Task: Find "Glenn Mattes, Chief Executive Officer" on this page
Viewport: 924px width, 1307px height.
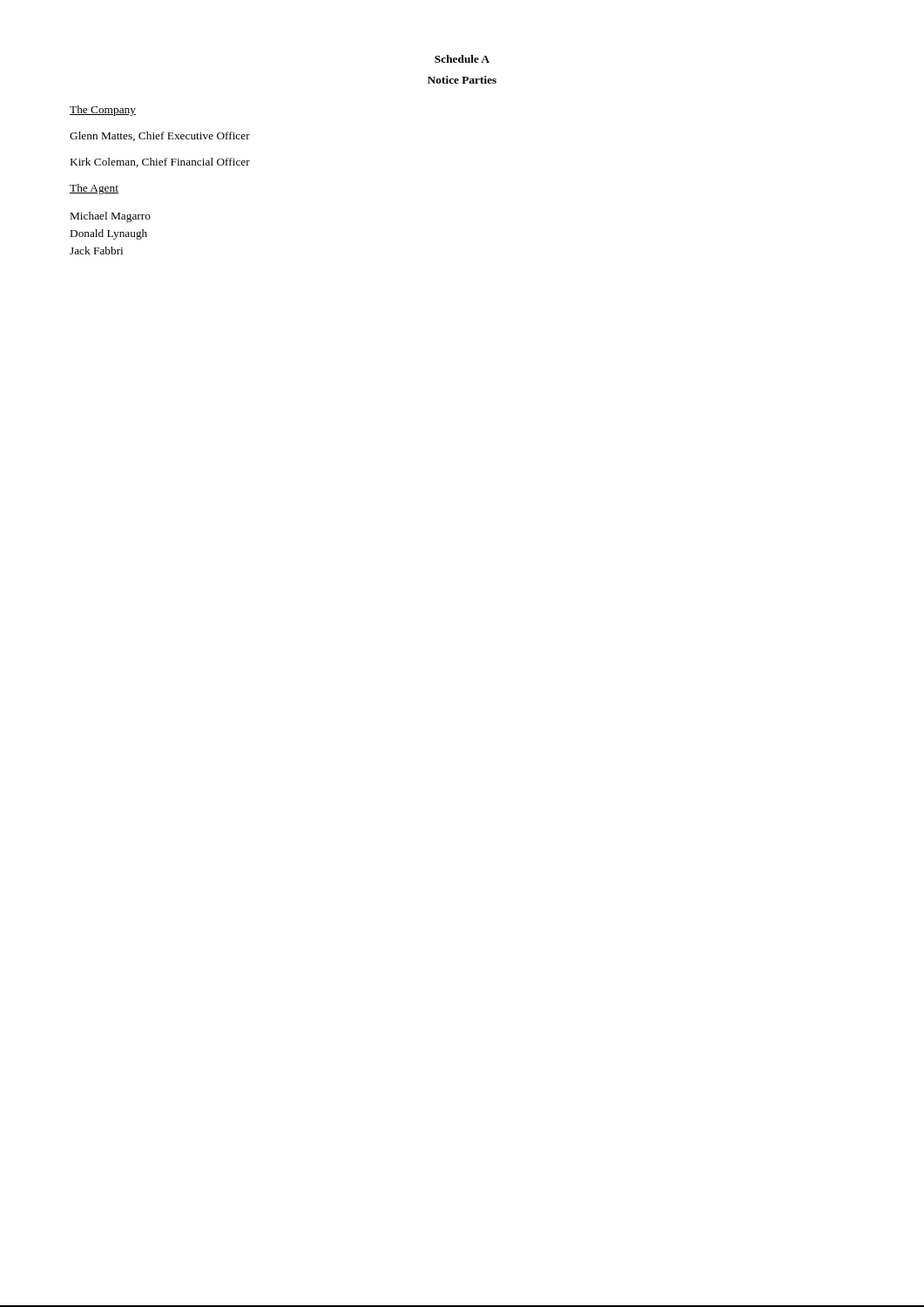Action: (160, 136)
